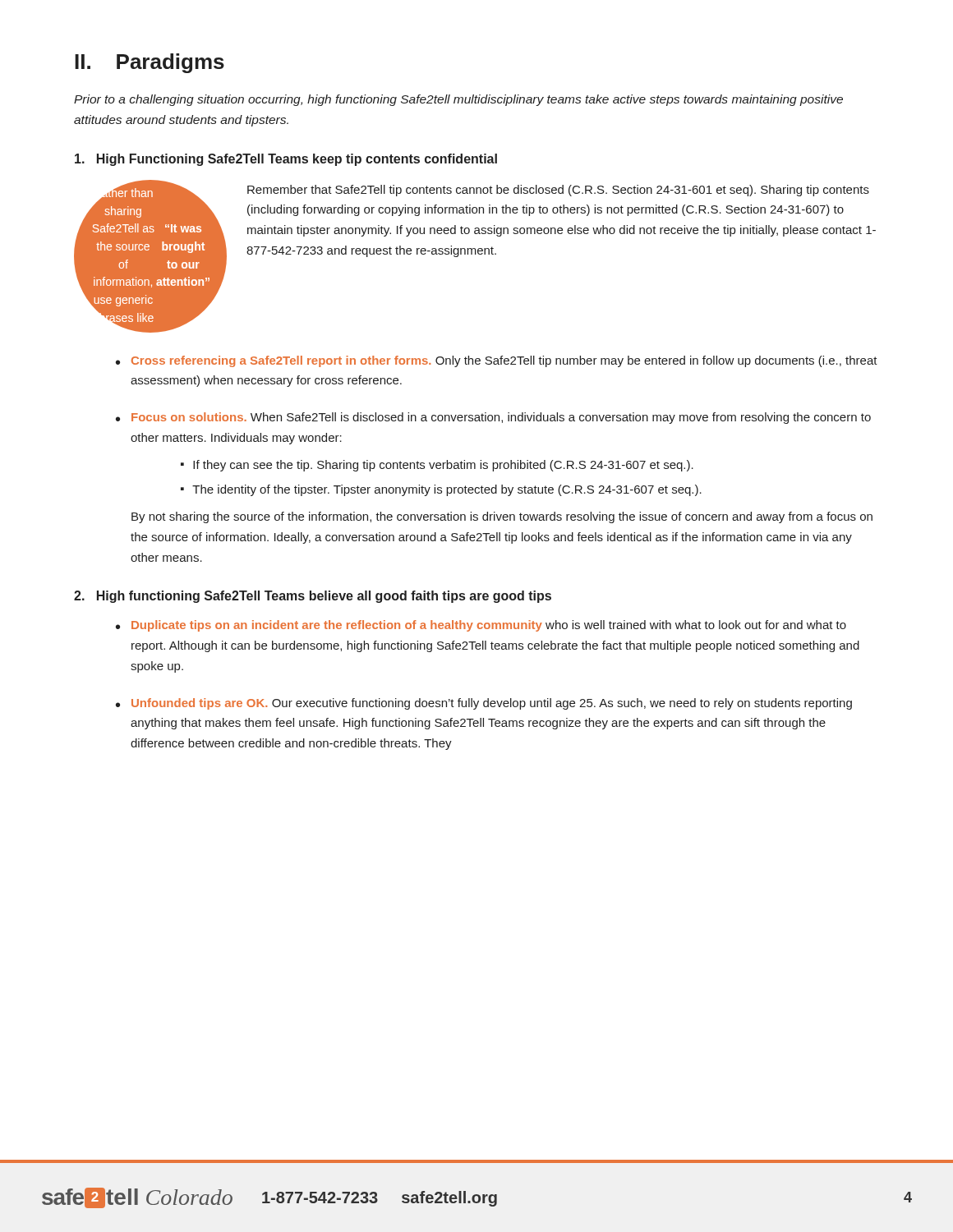
Task: Locate the region starting "• Unfounded tips"
Action: click(497, 723)
